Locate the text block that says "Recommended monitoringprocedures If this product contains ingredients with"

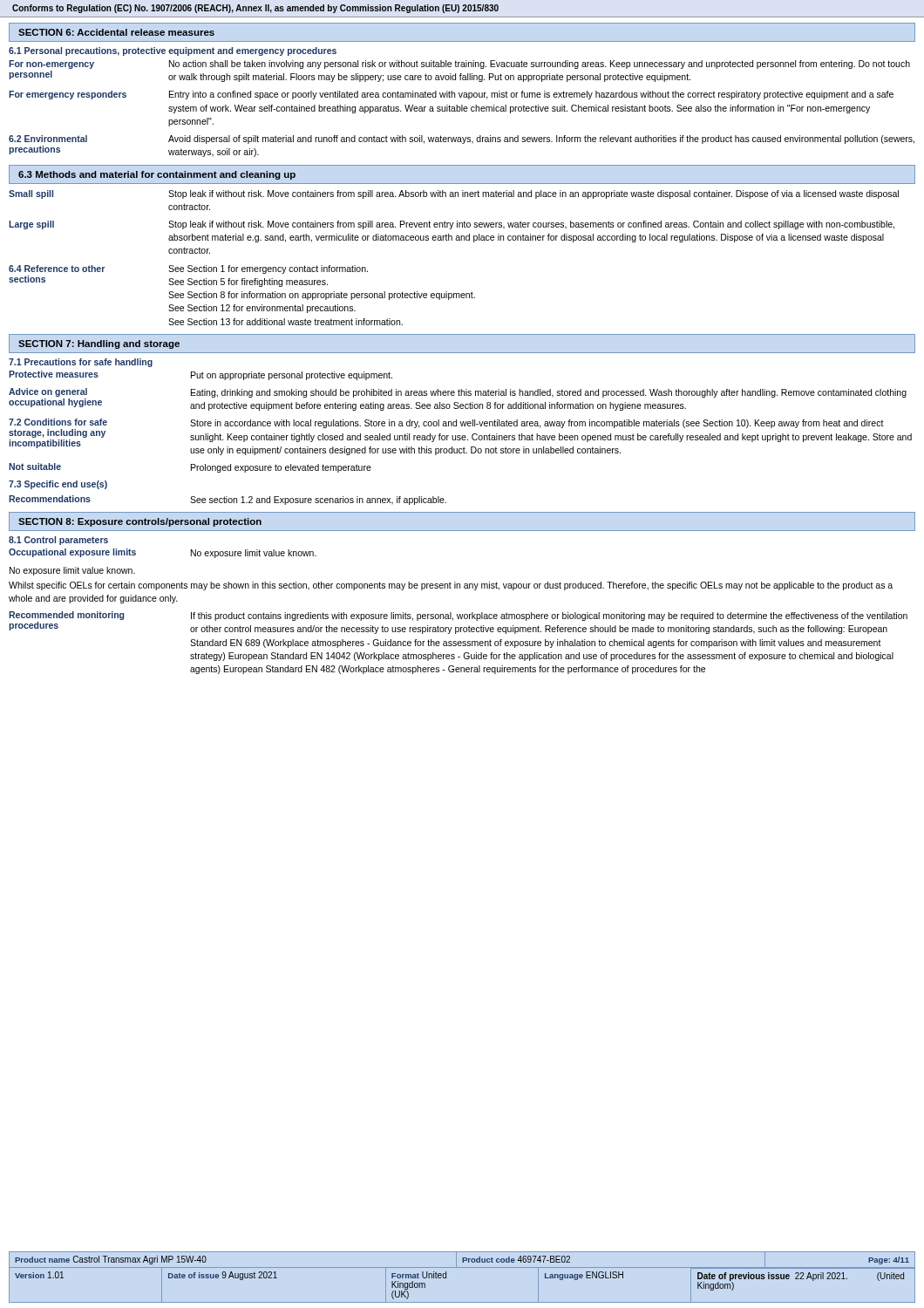(x=462, y=643)
